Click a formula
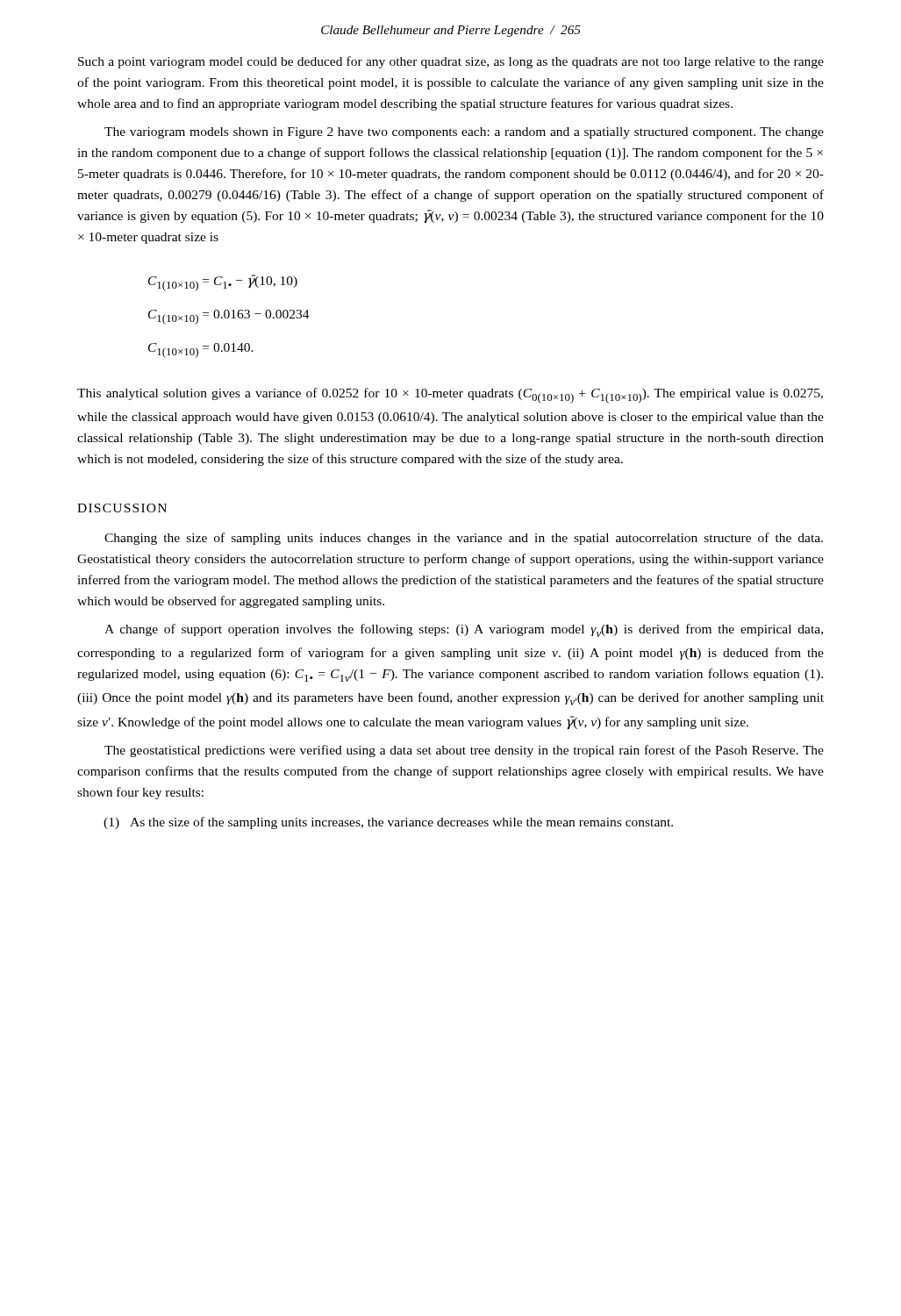The width and height of the screenshot is (901, 1316). [486, 315]
